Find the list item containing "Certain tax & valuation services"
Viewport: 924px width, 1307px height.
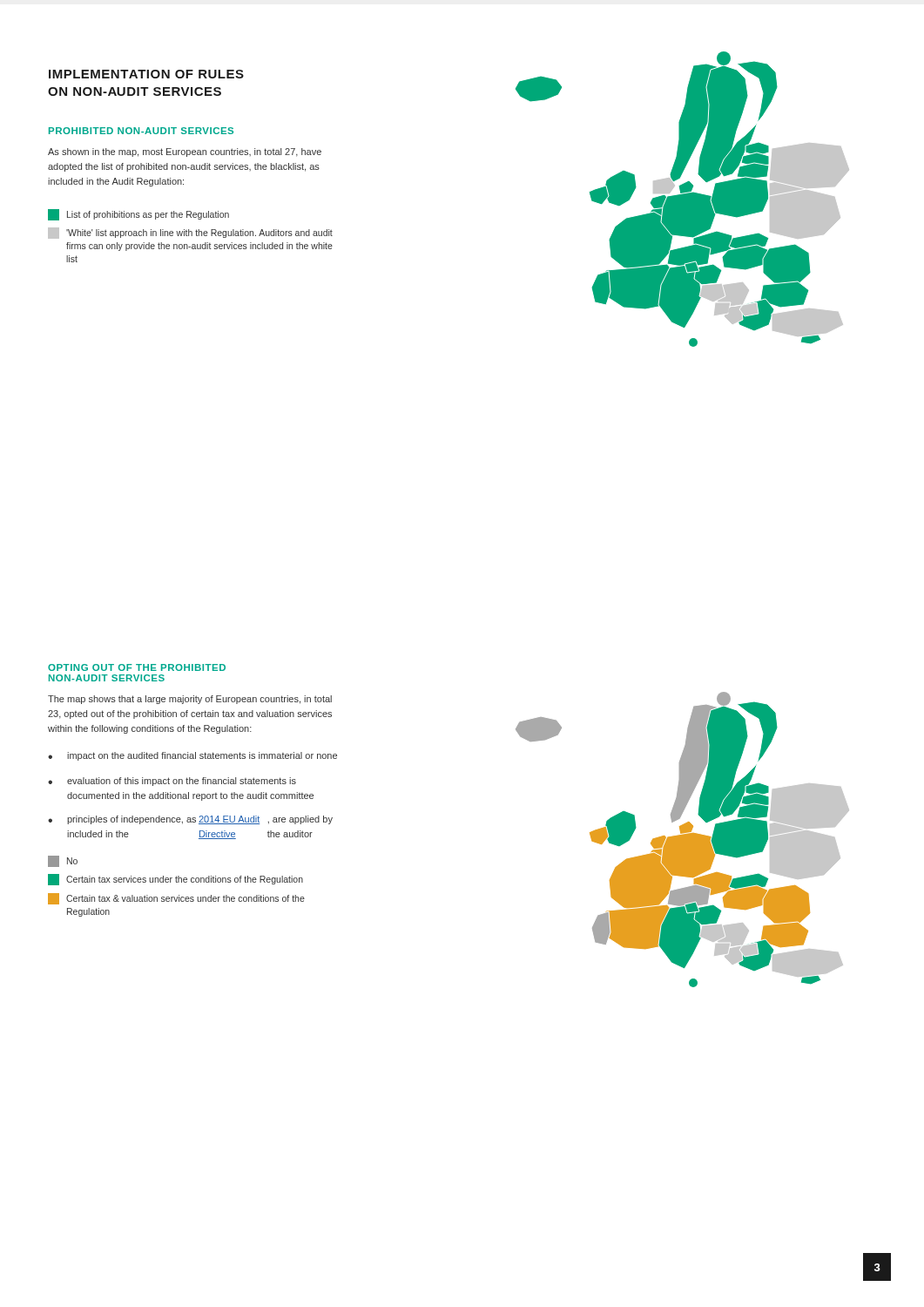pyautogui.click(x=196, y=905)
